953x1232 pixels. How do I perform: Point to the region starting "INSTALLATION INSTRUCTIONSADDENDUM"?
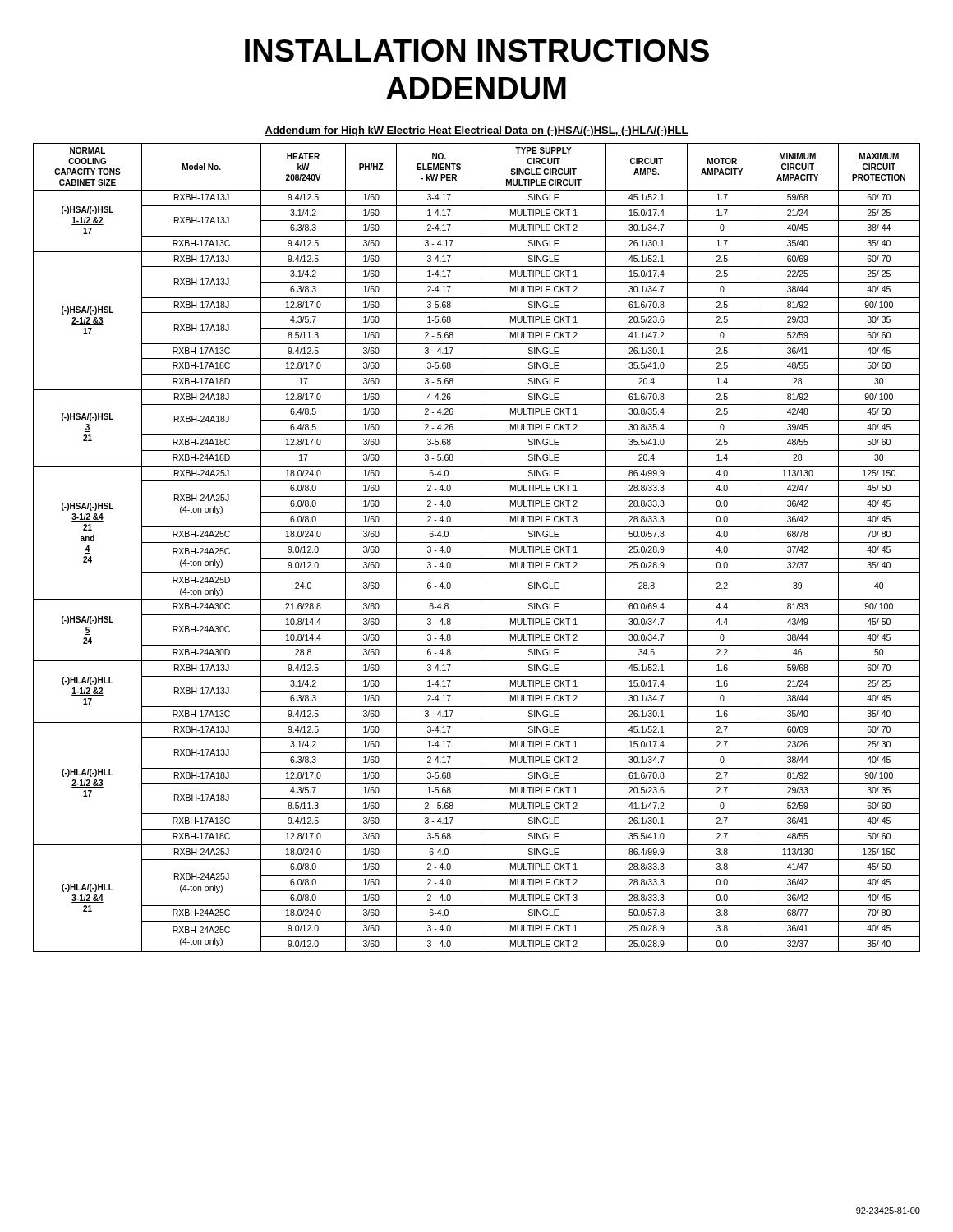coord(476,70)
